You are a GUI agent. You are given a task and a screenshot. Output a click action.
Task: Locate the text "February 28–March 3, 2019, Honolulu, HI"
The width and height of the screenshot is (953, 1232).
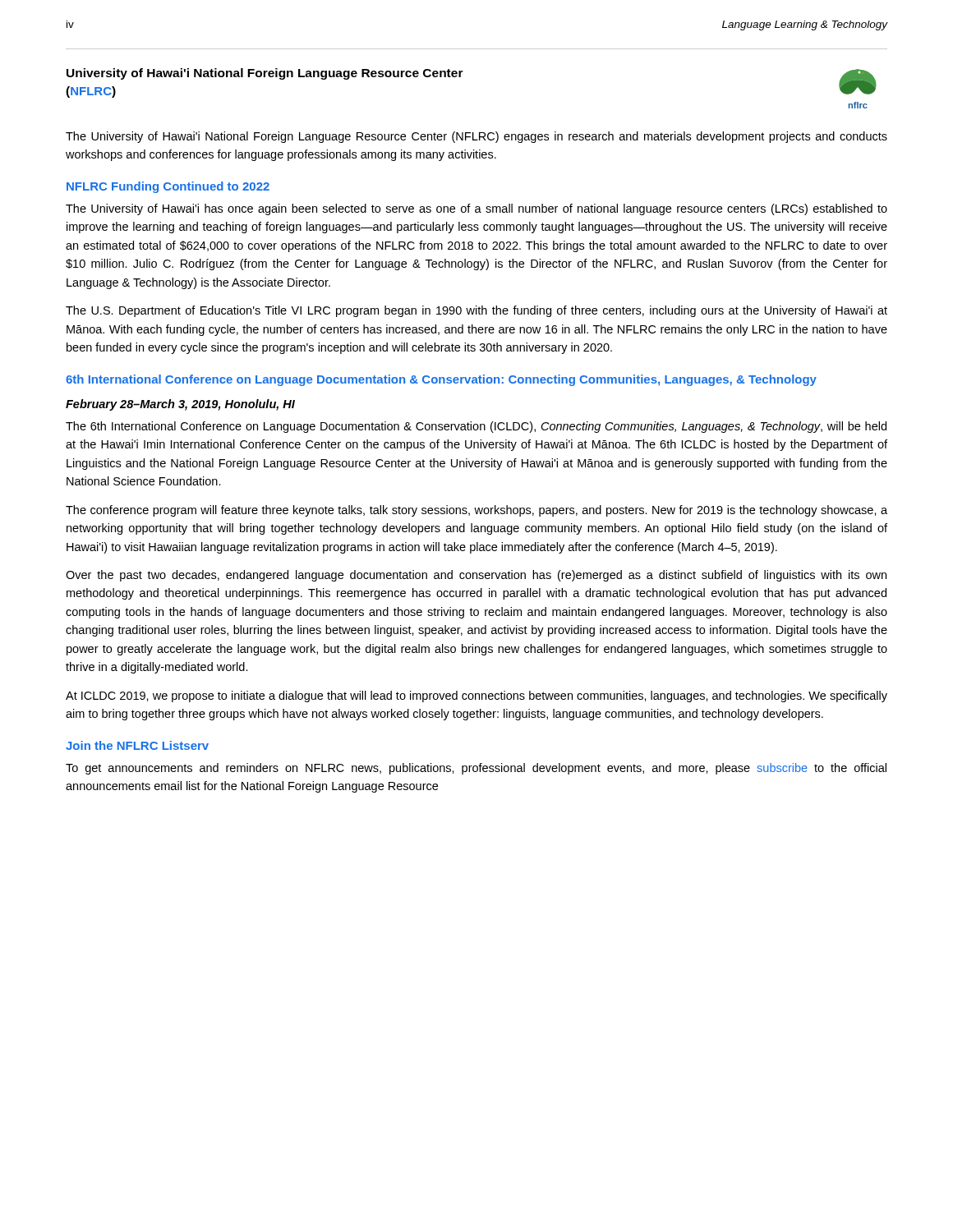180,404
